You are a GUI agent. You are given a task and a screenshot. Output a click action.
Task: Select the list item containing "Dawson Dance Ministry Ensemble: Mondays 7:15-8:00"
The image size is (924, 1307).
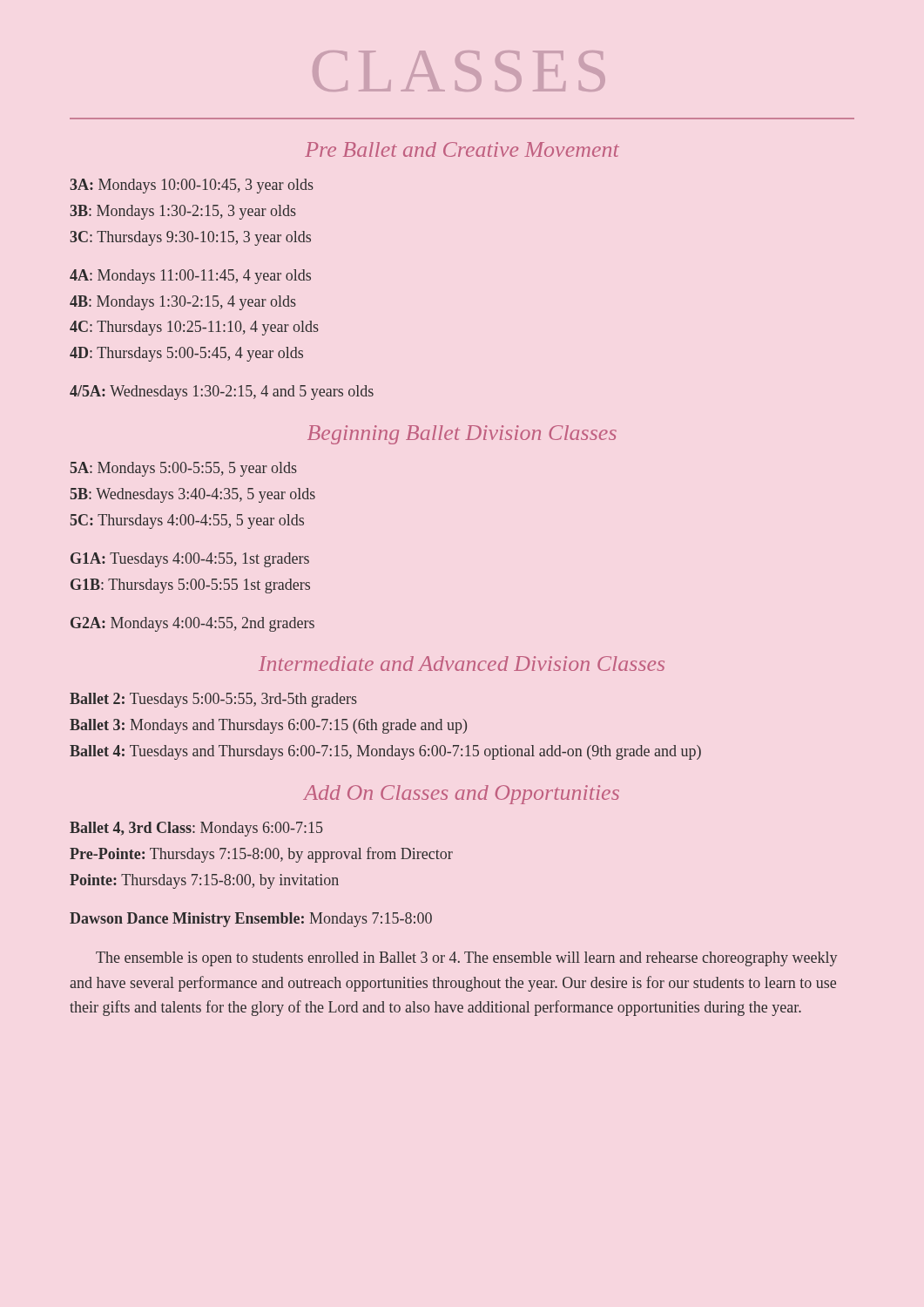coord(251,918)
